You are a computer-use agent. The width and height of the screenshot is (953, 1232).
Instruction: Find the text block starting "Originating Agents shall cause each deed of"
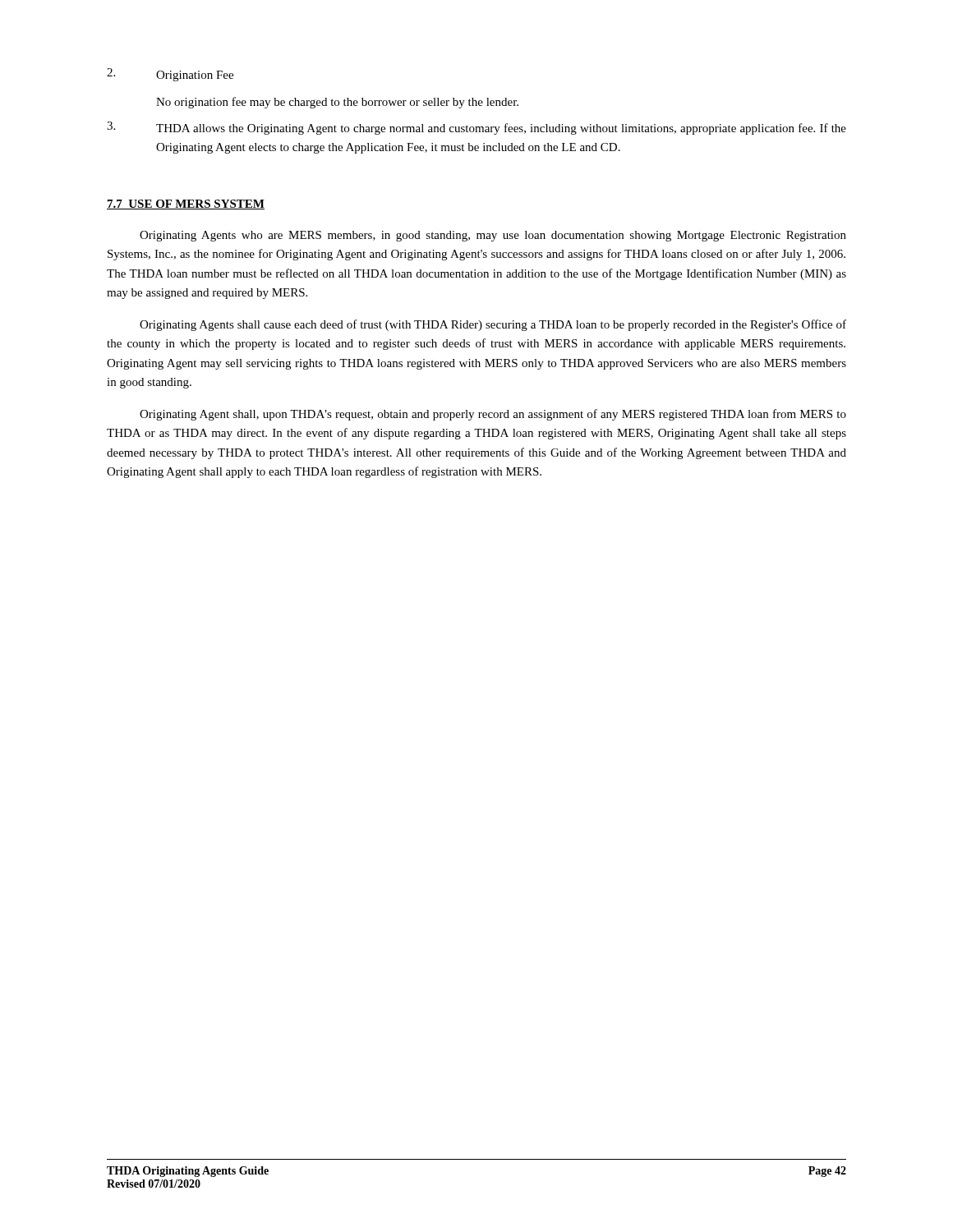[x=476, y=353]
